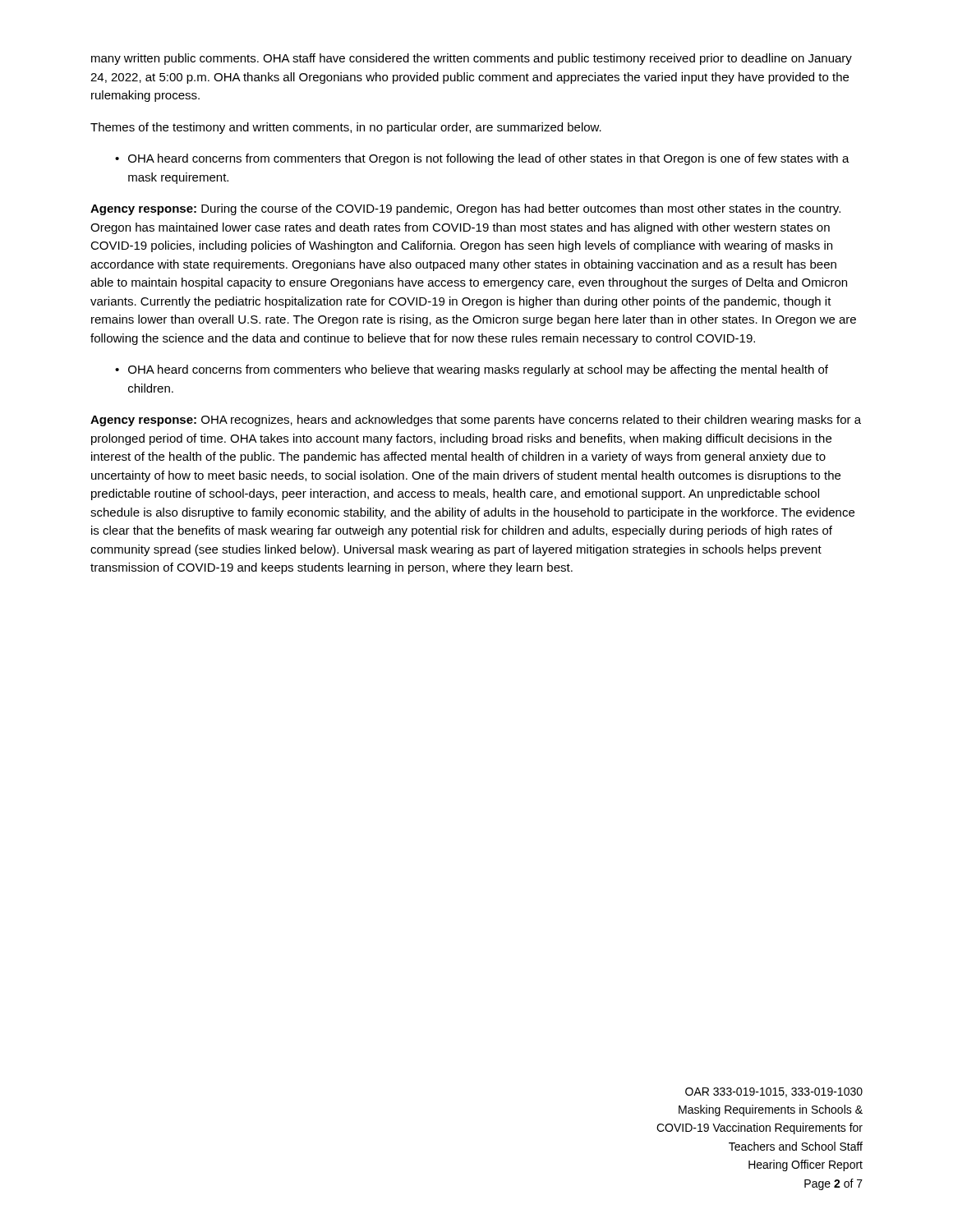The image size is (953, 1232).
Task: Navigate to the text block starting "many written public comments. OHA"
Action: [471, 76]
